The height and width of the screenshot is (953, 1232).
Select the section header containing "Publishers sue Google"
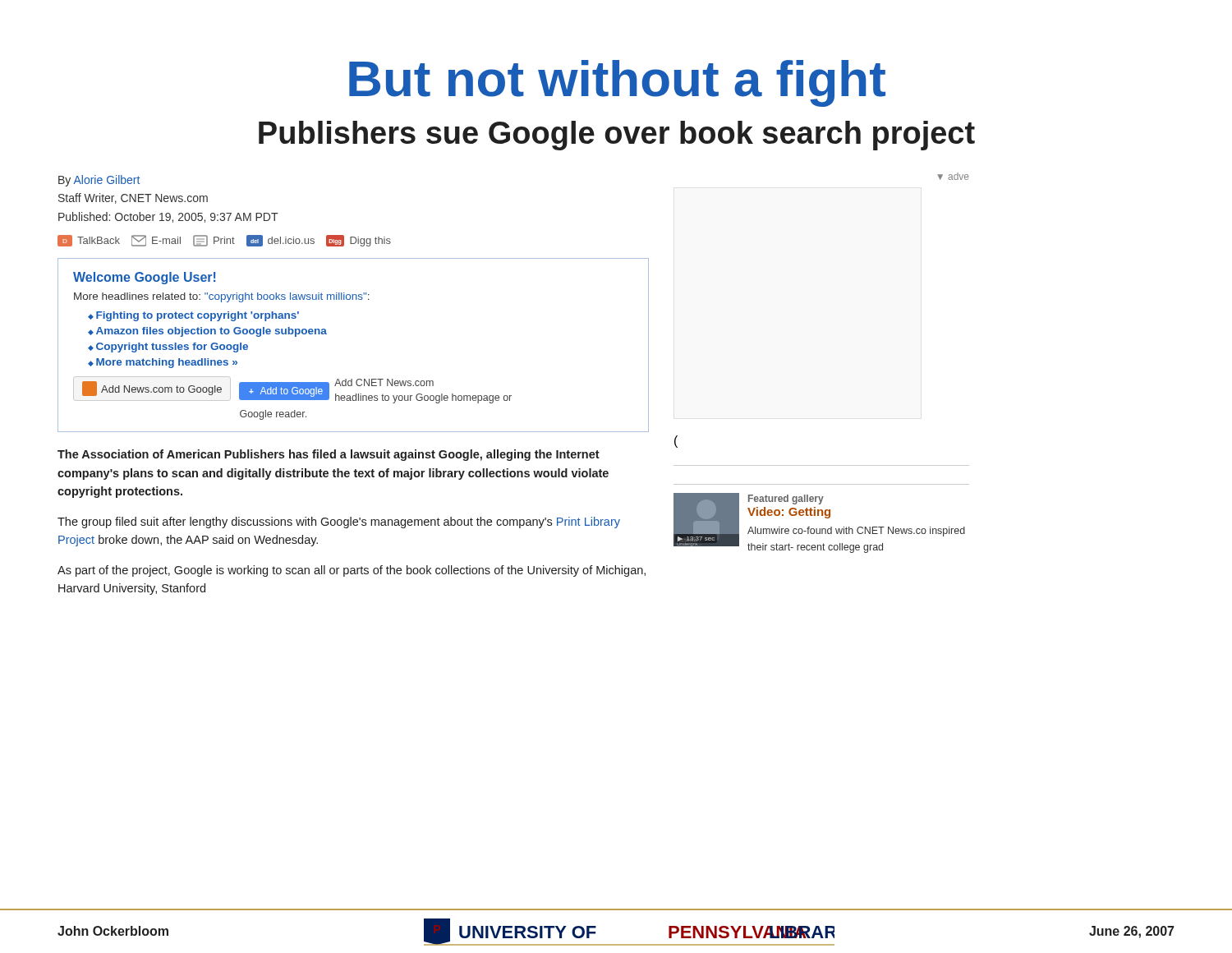[x=616, y=134]
